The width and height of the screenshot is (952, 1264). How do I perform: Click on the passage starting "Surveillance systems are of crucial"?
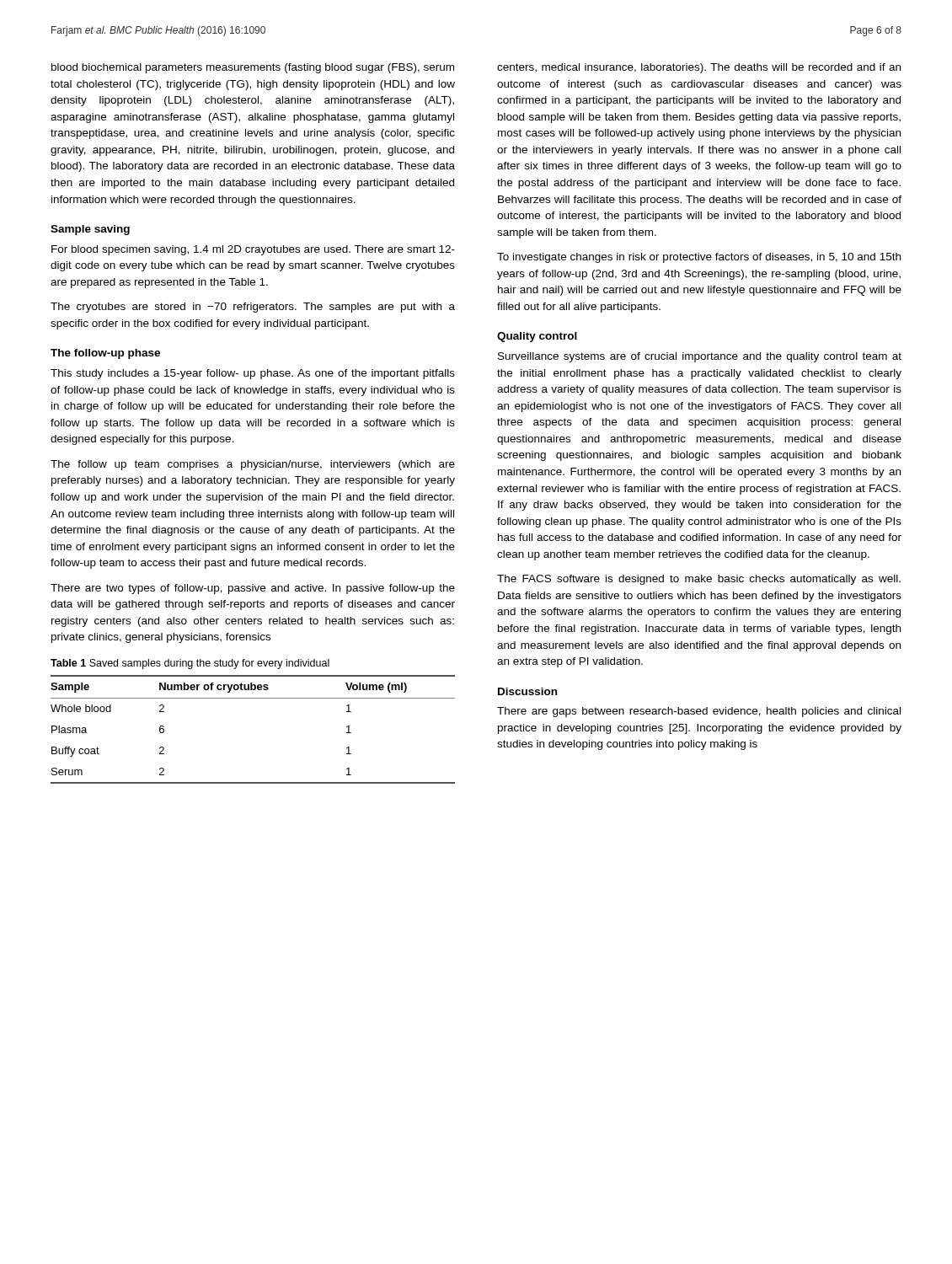tap(699, 509)
